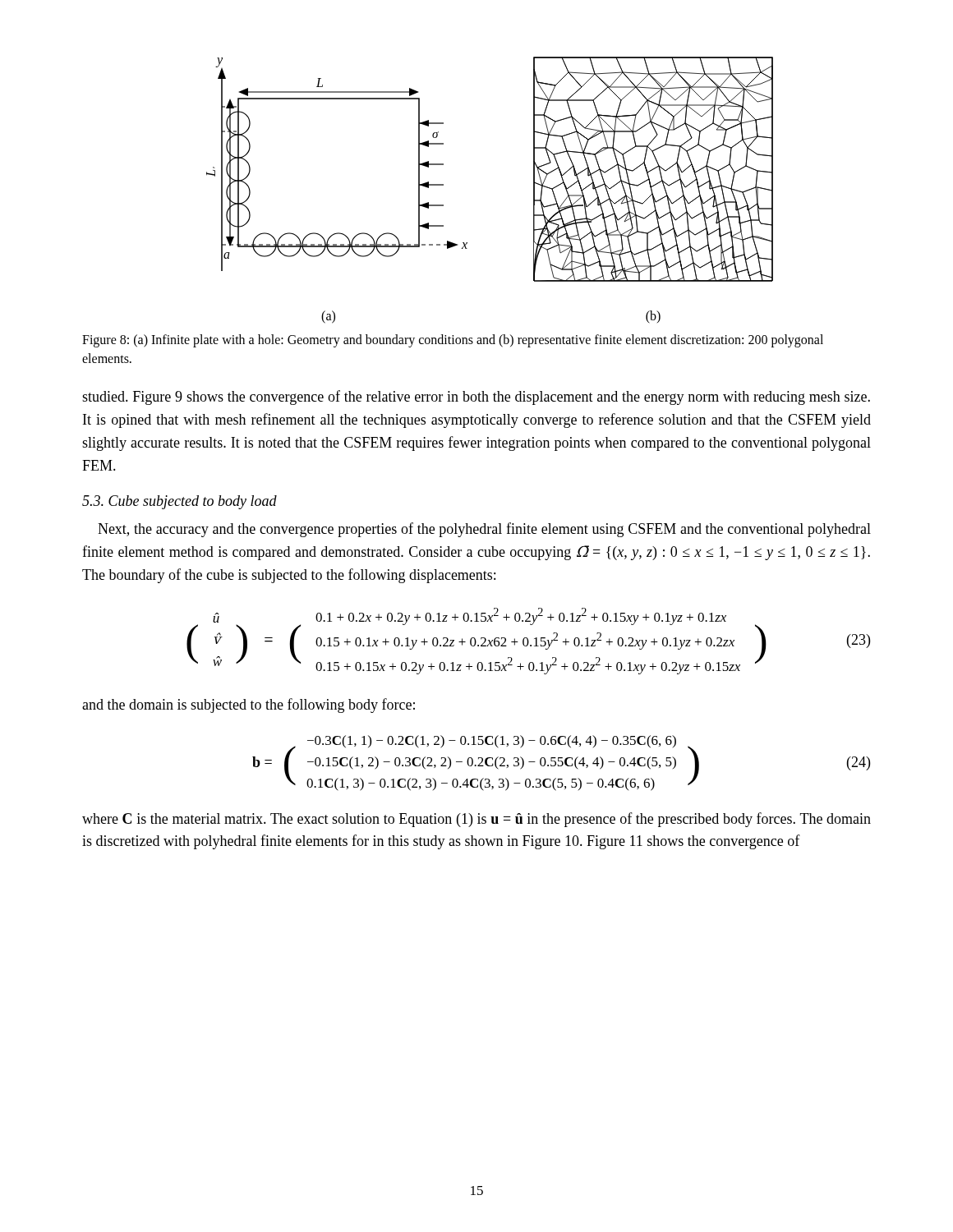Image resolution: width=953 pixels, height=1232 pixels.
Task: Find the block on this page that starts "Next, the accuracy"
Action: click(x=476, y=552)
